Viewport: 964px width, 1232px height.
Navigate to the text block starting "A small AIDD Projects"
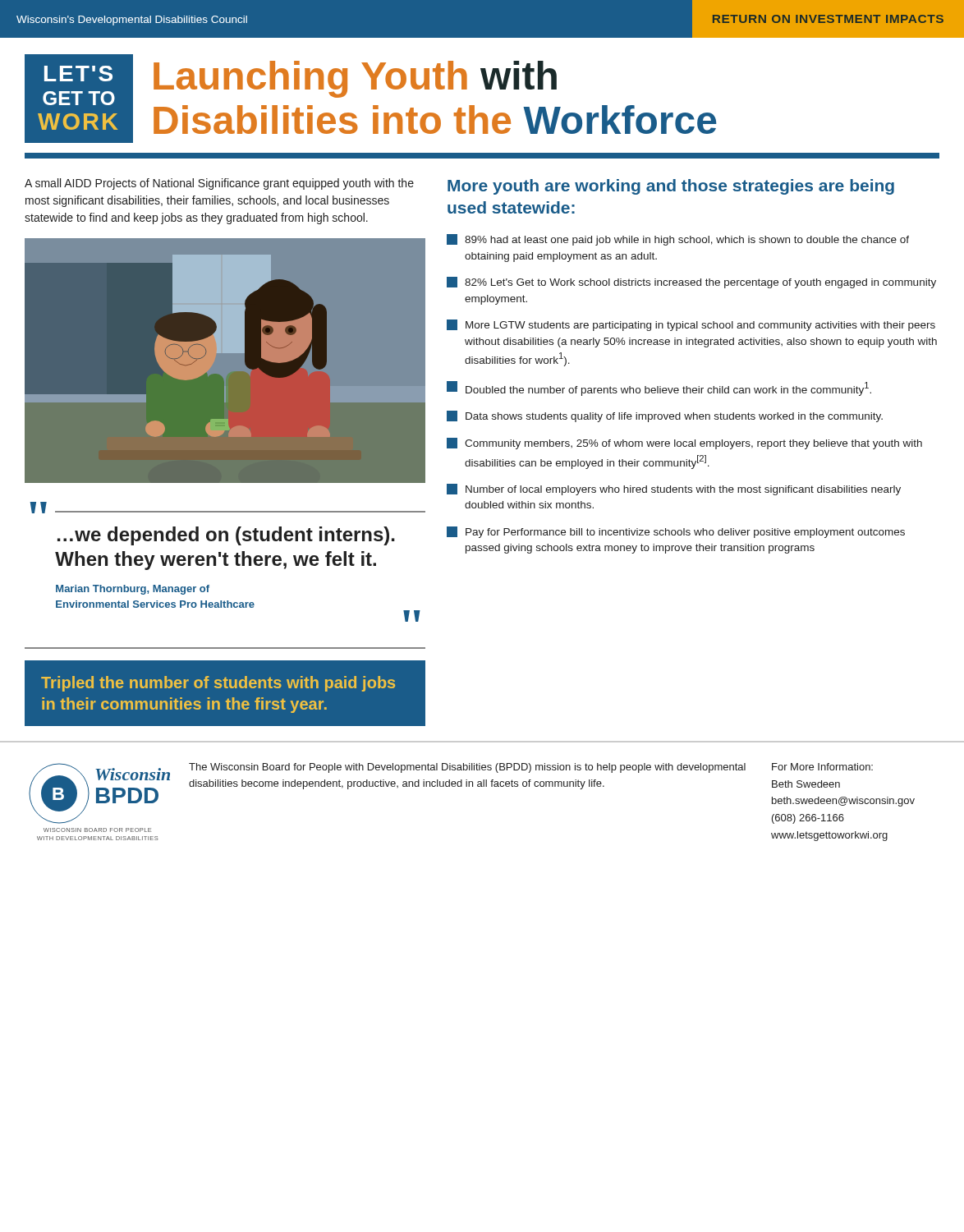tap(219, 201)
